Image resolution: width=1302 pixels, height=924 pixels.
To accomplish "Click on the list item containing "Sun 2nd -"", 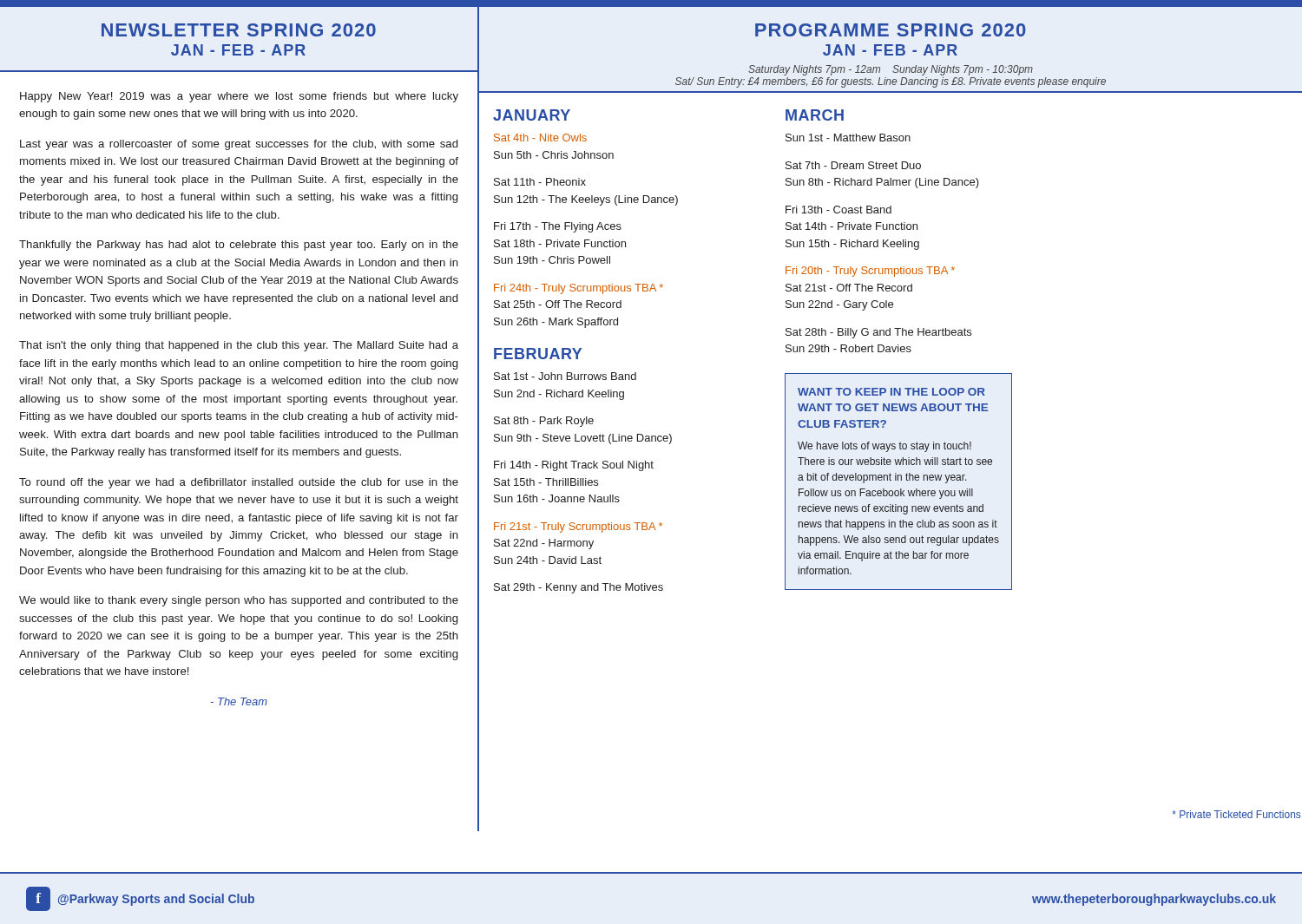I will pyautogui.click(x=559, y=393).
